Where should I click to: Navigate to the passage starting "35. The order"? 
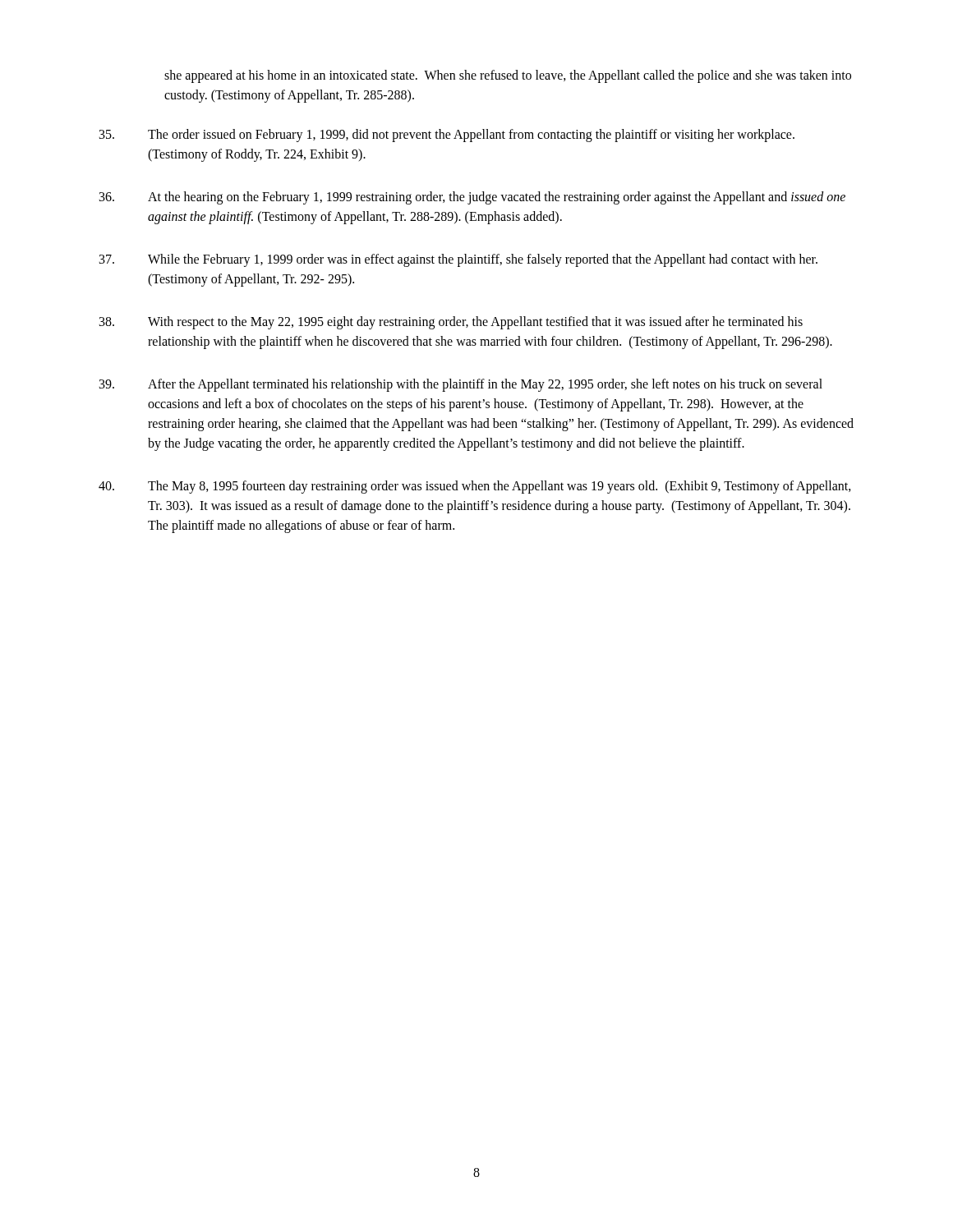click(476, 145)
